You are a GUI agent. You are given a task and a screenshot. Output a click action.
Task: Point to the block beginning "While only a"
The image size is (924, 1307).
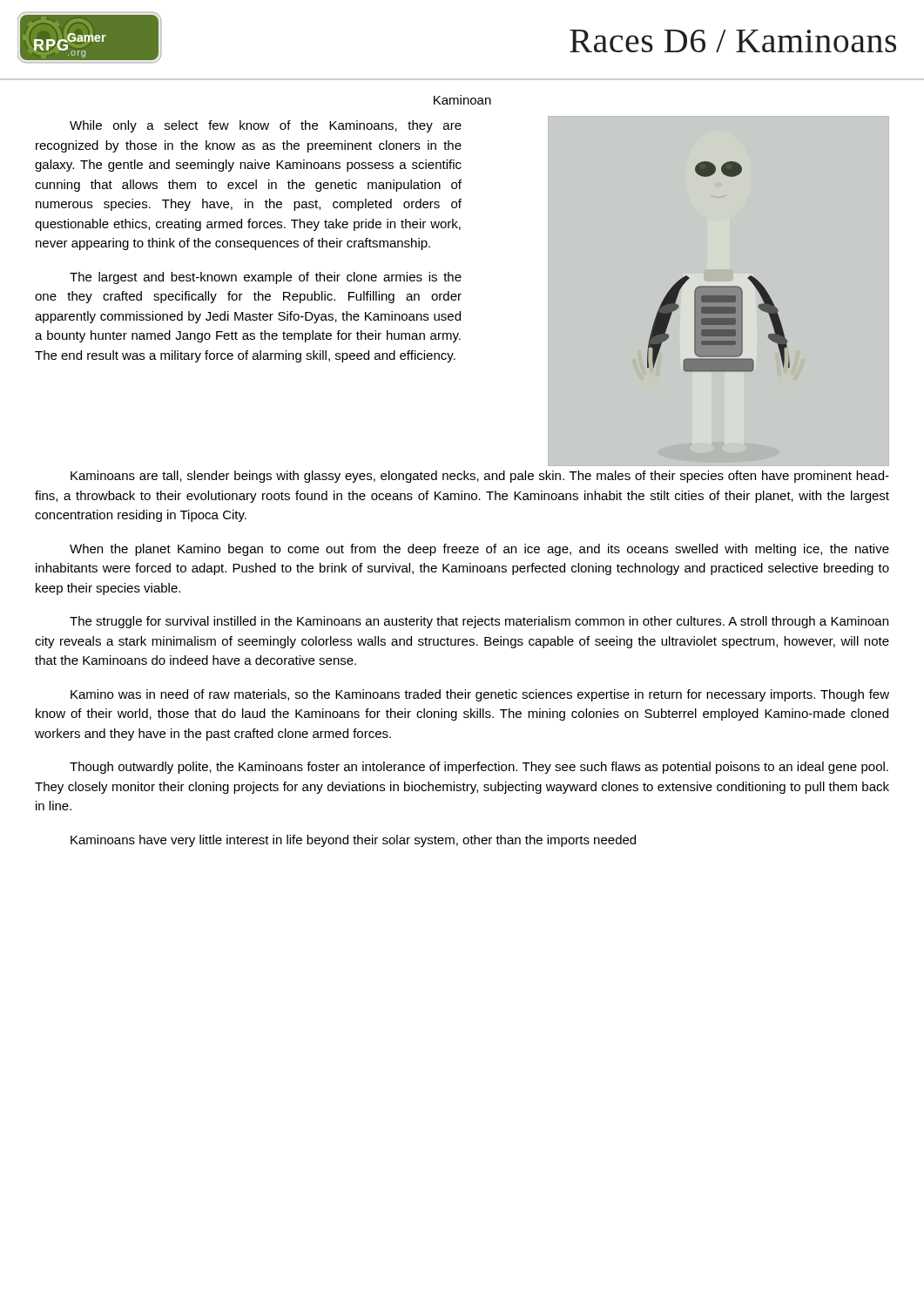248,184
